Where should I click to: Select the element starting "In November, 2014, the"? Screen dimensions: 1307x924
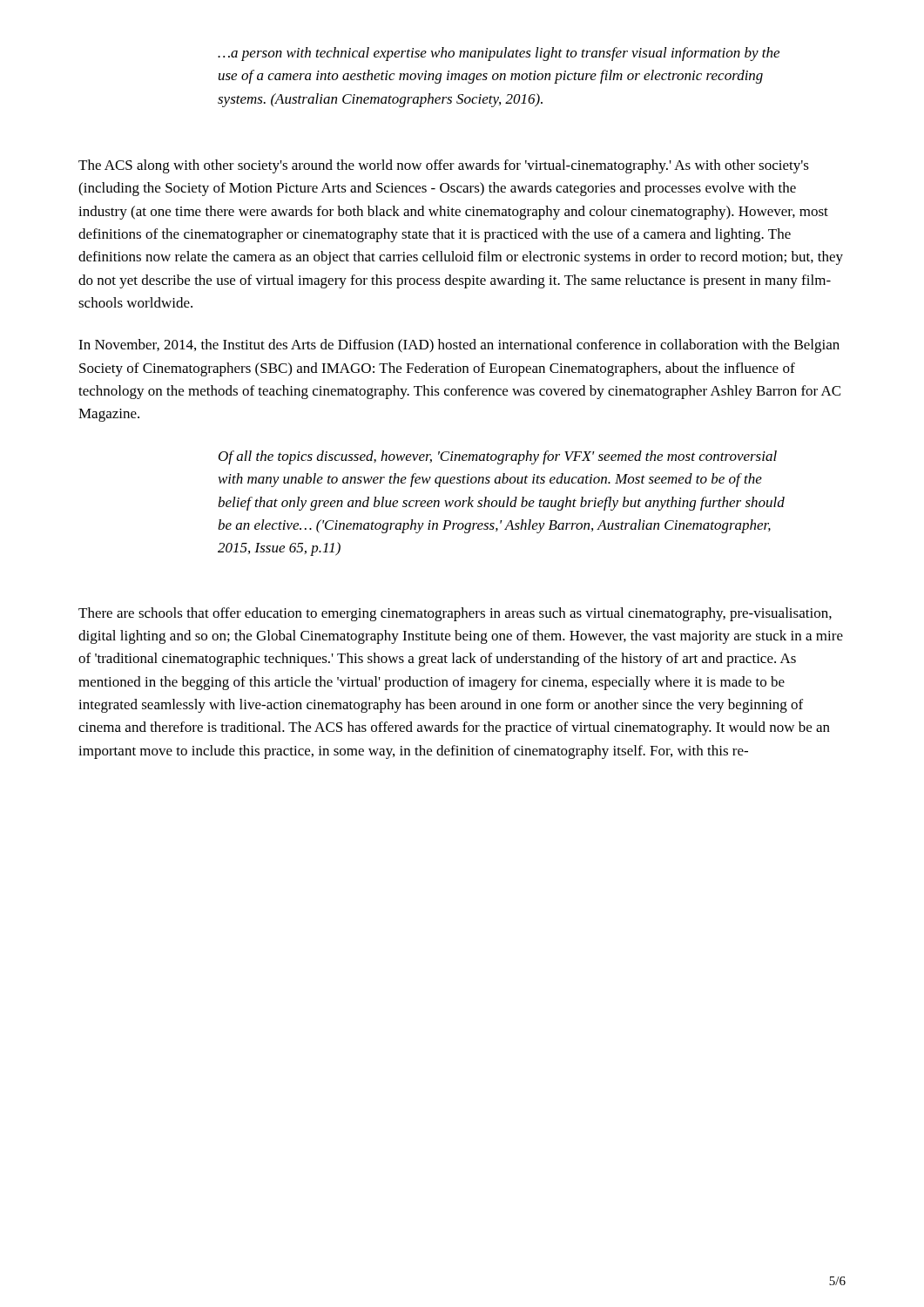460,379
